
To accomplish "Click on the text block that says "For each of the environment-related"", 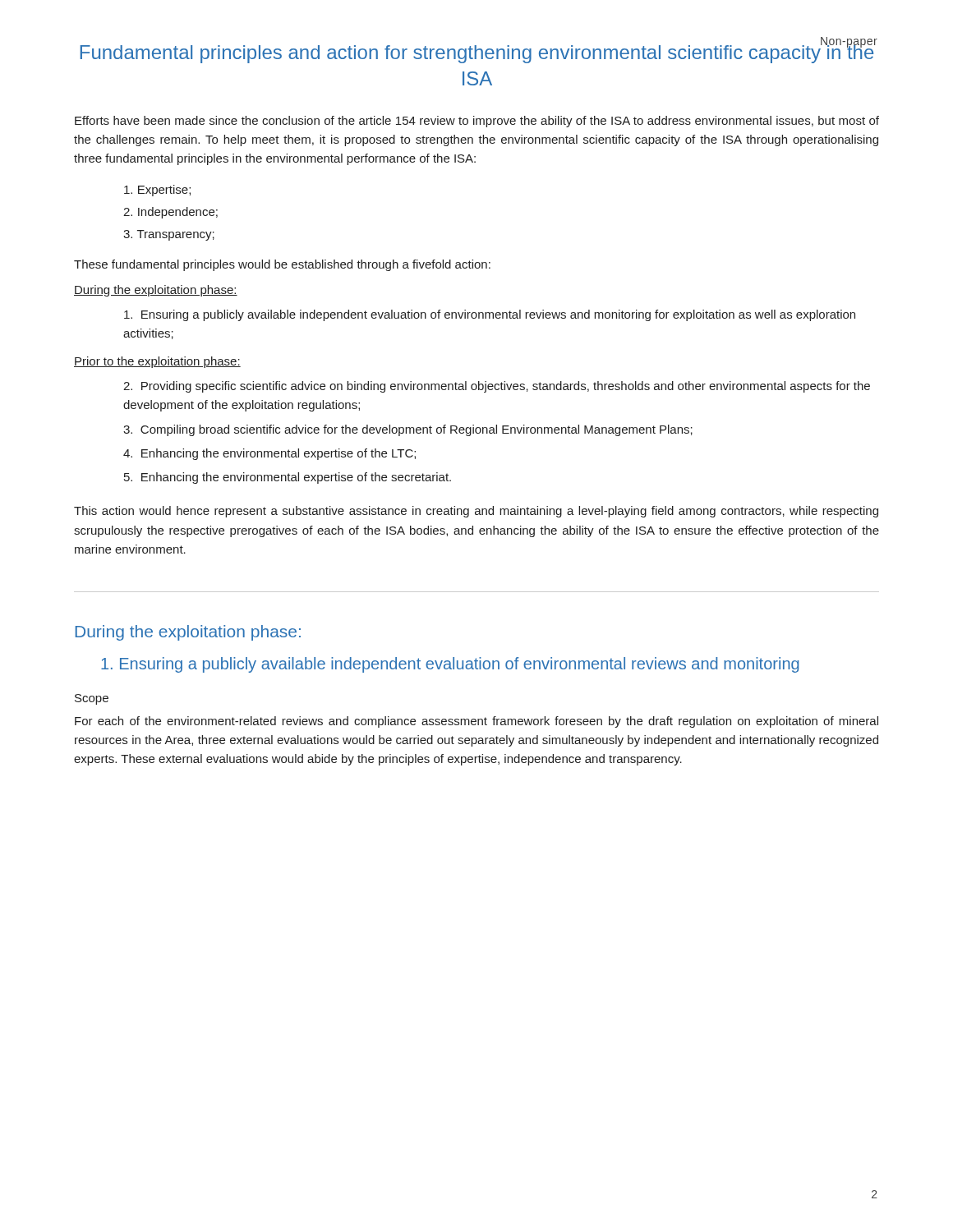I will (x=476, y=740).
